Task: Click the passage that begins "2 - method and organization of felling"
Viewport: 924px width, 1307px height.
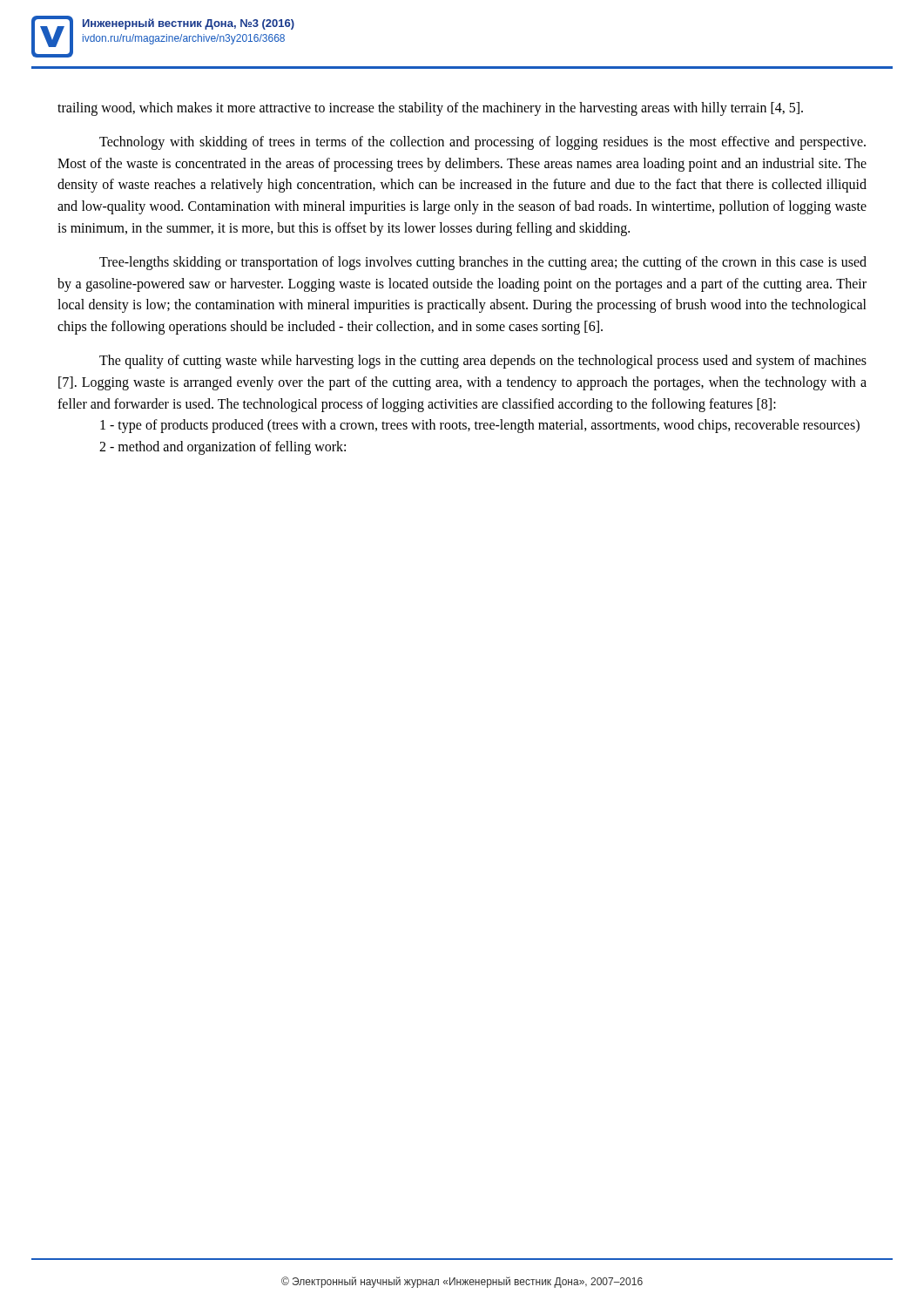Action: (223, 448)
